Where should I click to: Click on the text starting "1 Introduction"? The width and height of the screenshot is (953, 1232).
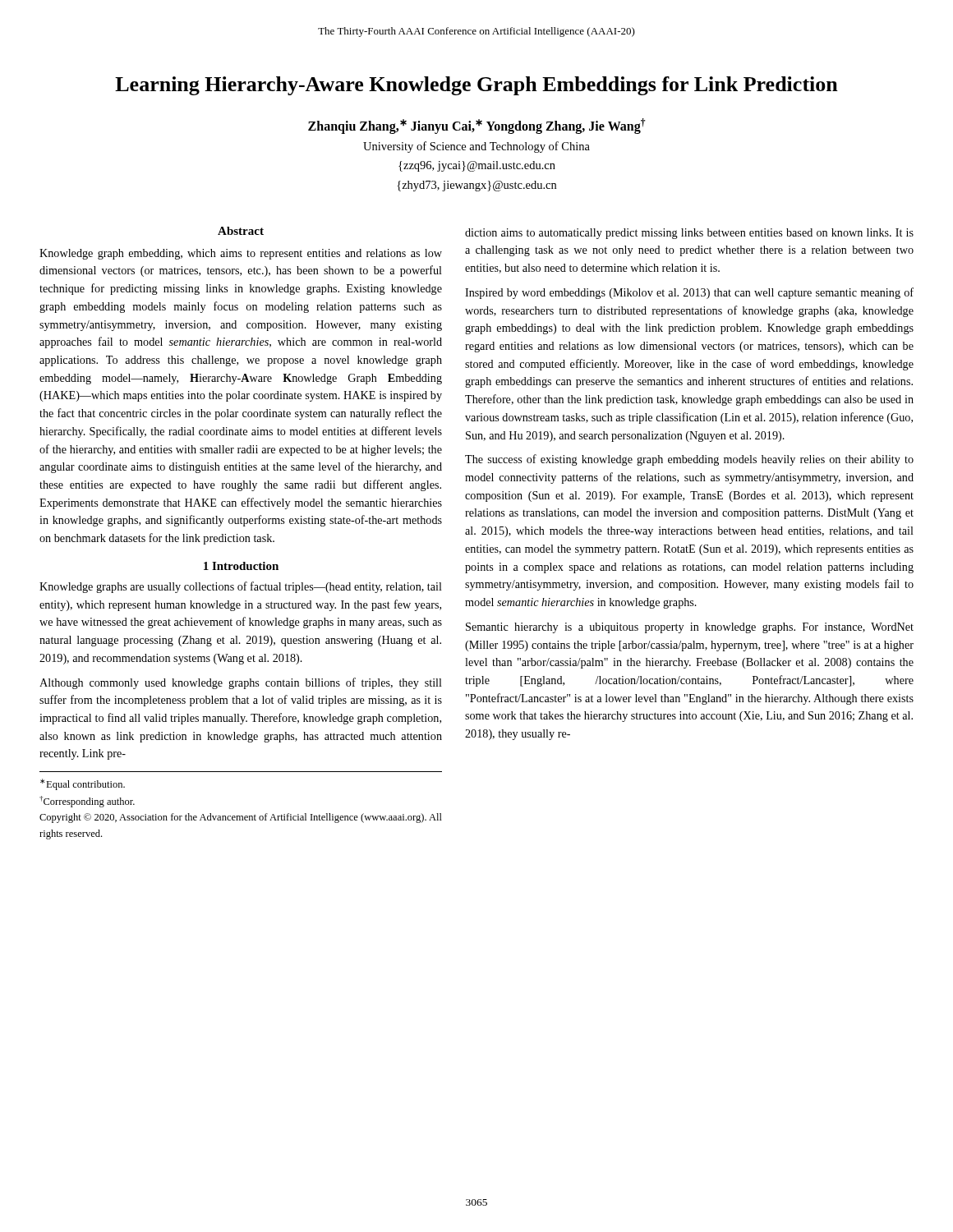pyautogui.click(x=241, y=566)
